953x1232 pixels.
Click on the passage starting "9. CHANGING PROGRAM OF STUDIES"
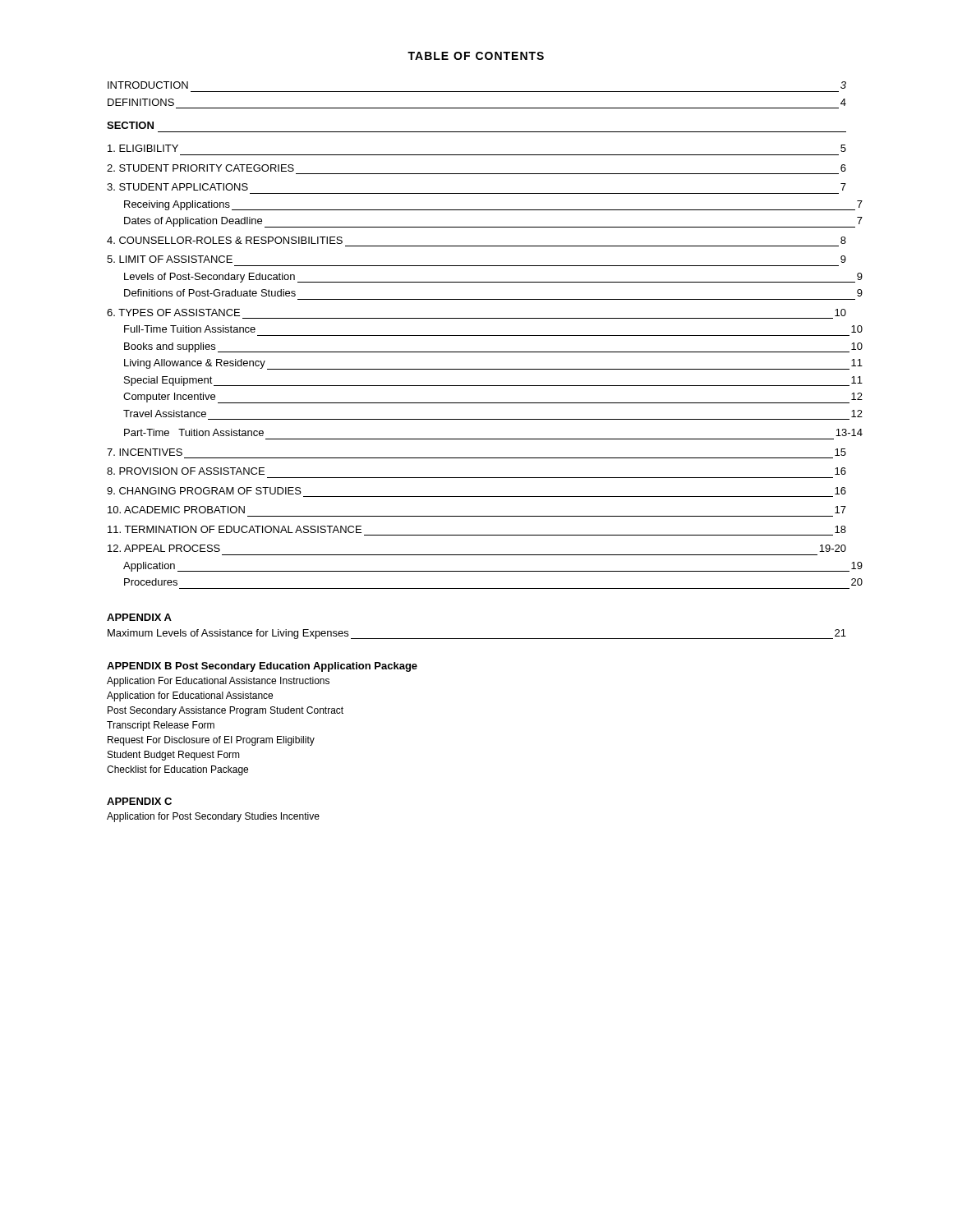click(476, 491)
